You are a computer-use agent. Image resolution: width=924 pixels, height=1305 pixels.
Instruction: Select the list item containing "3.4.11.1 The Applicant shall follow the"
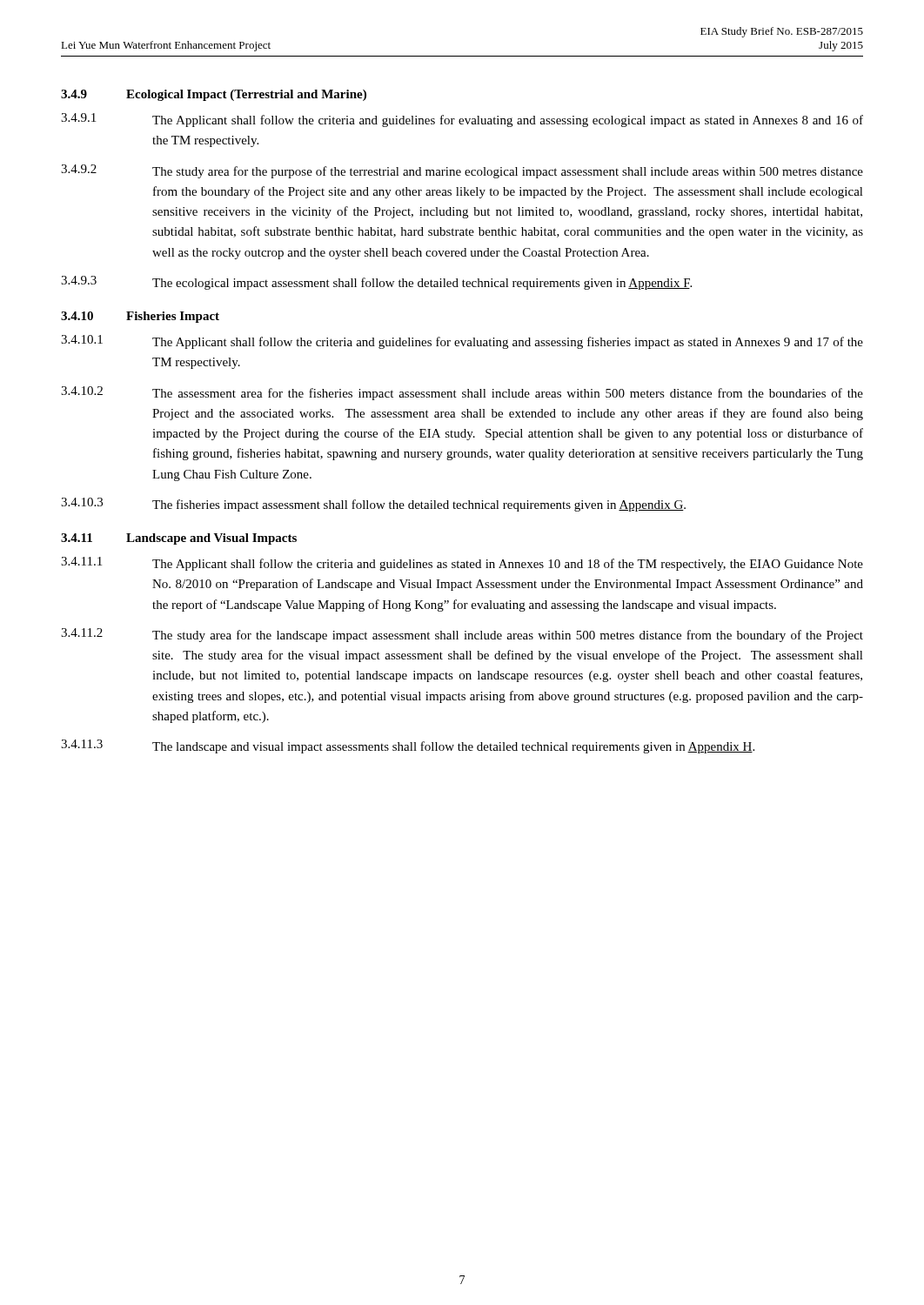[462, 585]
